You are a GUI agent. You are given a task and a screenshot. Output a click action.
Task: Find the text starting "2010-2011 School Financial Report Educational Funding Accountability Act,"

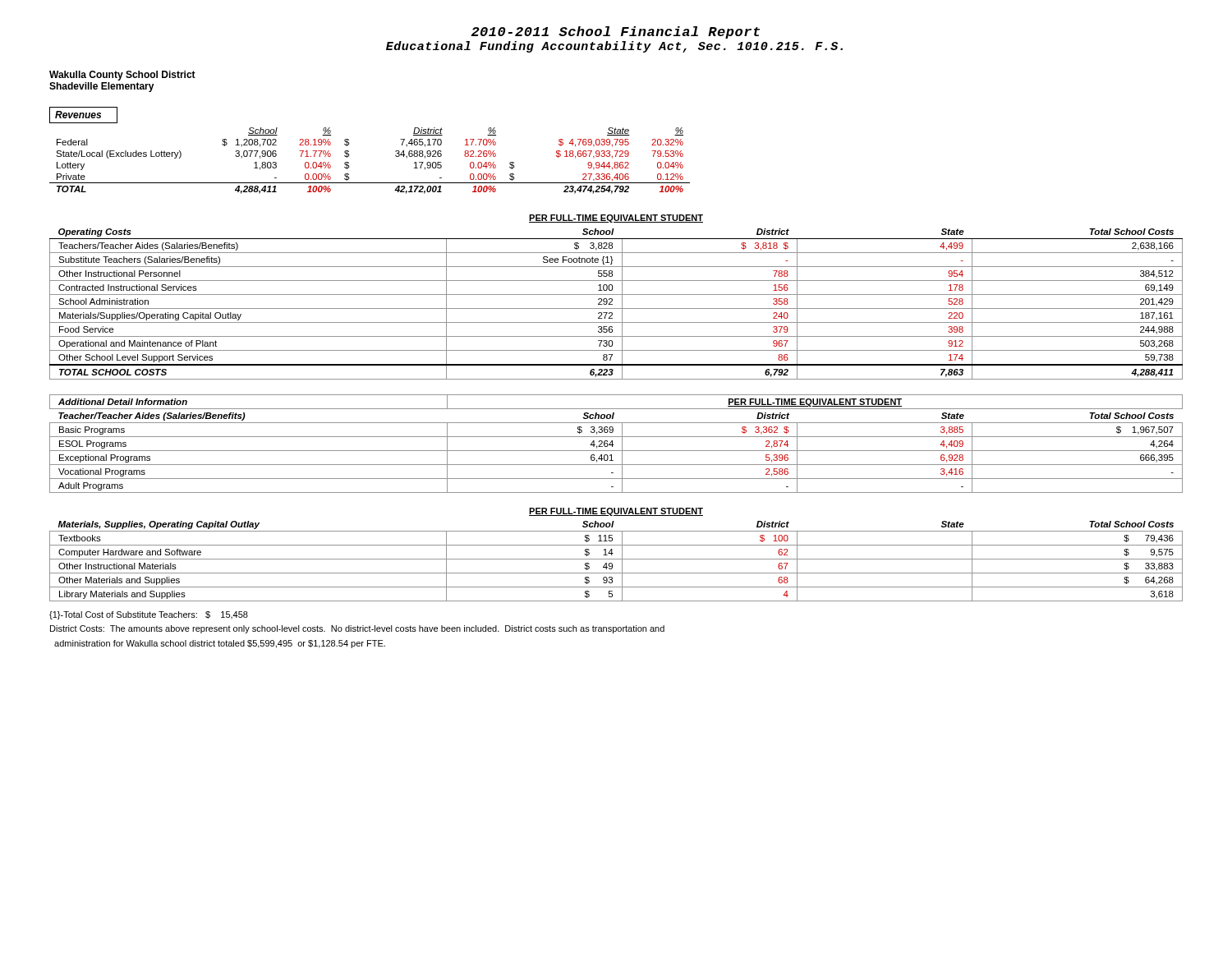pyautogui.click(x=616, y=39)
